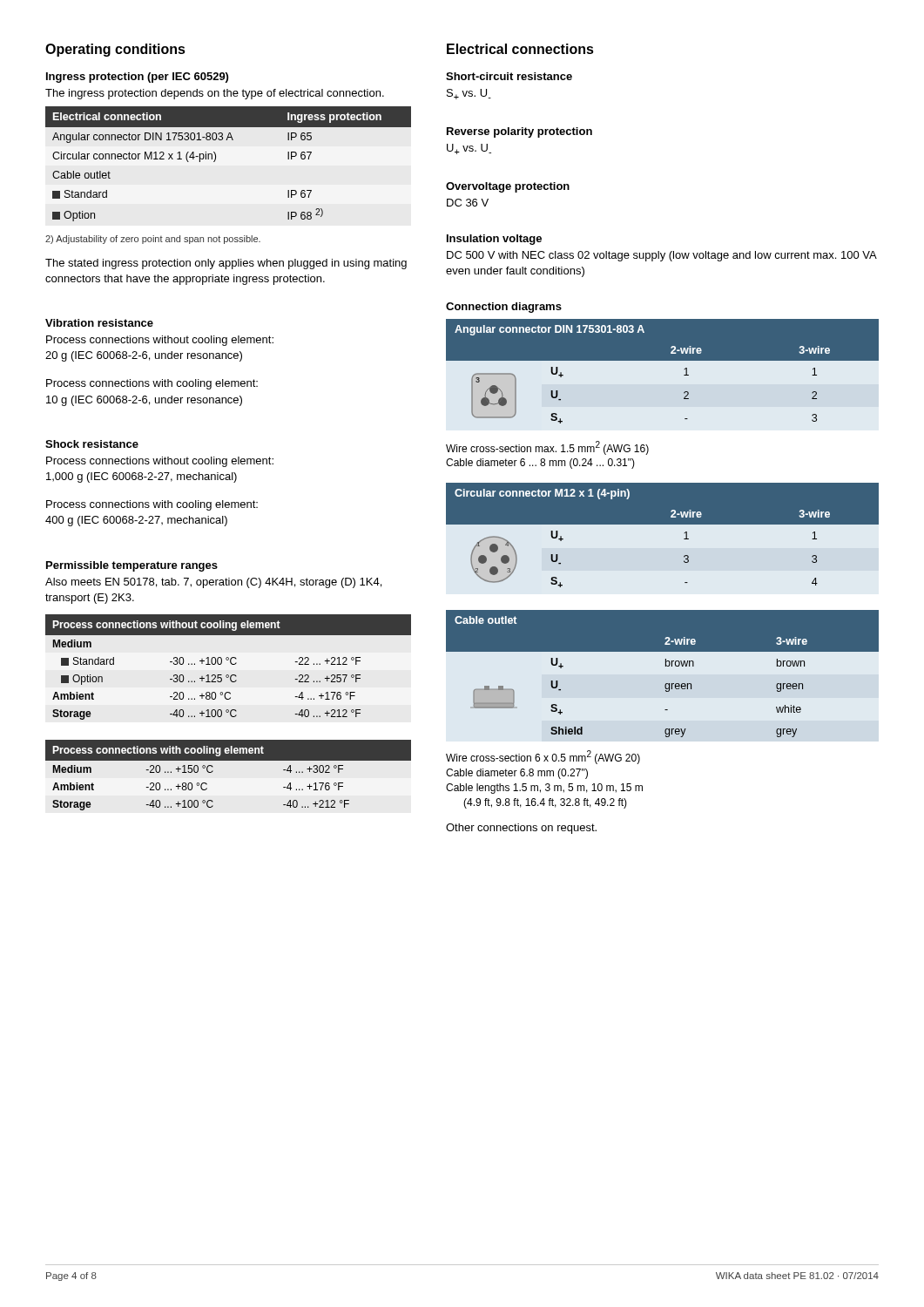Where is the passage that starts "Process connections with cooling element:10 g"?

point(228,392)
